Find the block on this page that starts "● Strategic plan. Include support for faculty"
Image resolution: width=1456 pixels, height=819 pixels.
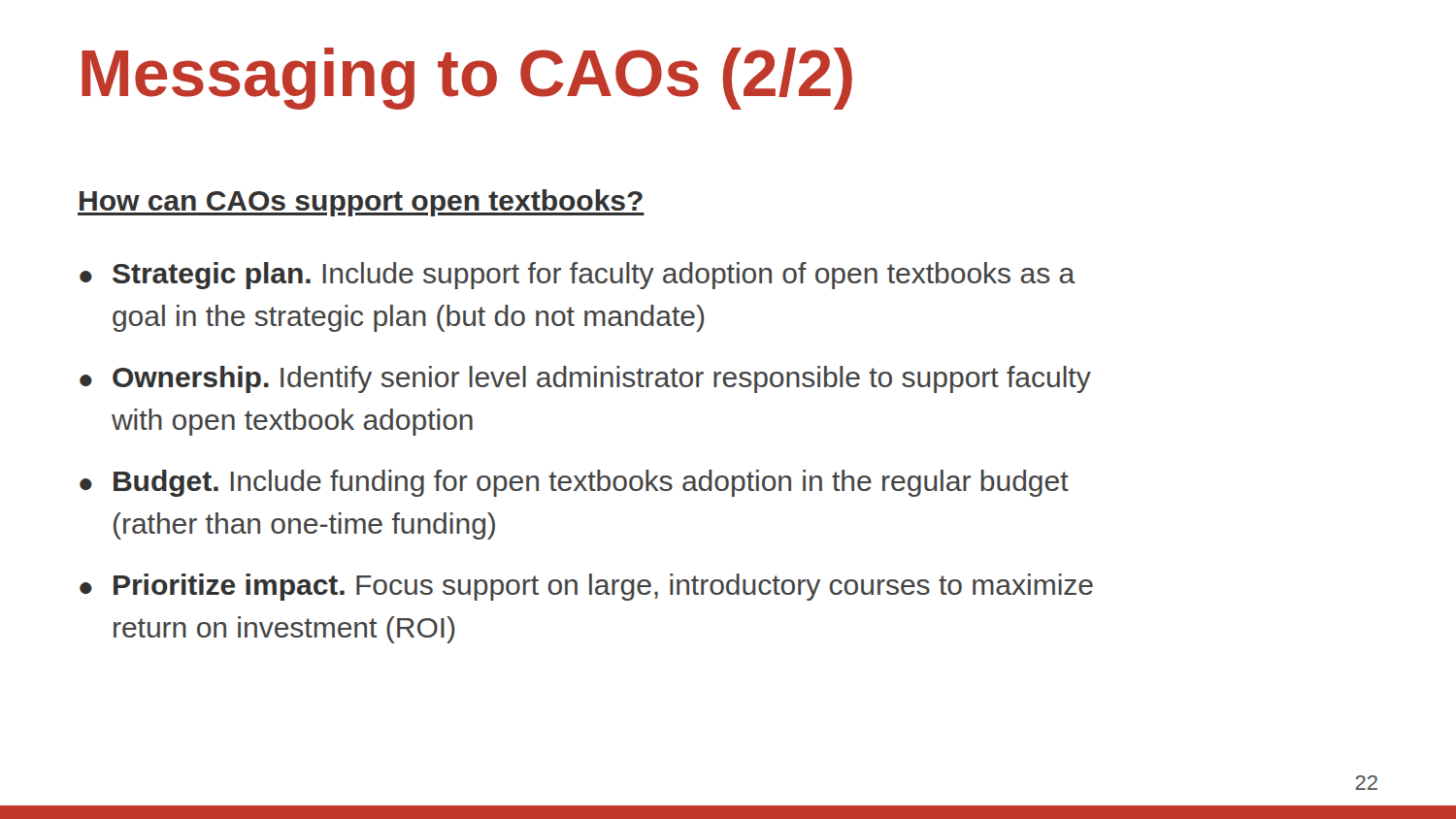[576, 295]
